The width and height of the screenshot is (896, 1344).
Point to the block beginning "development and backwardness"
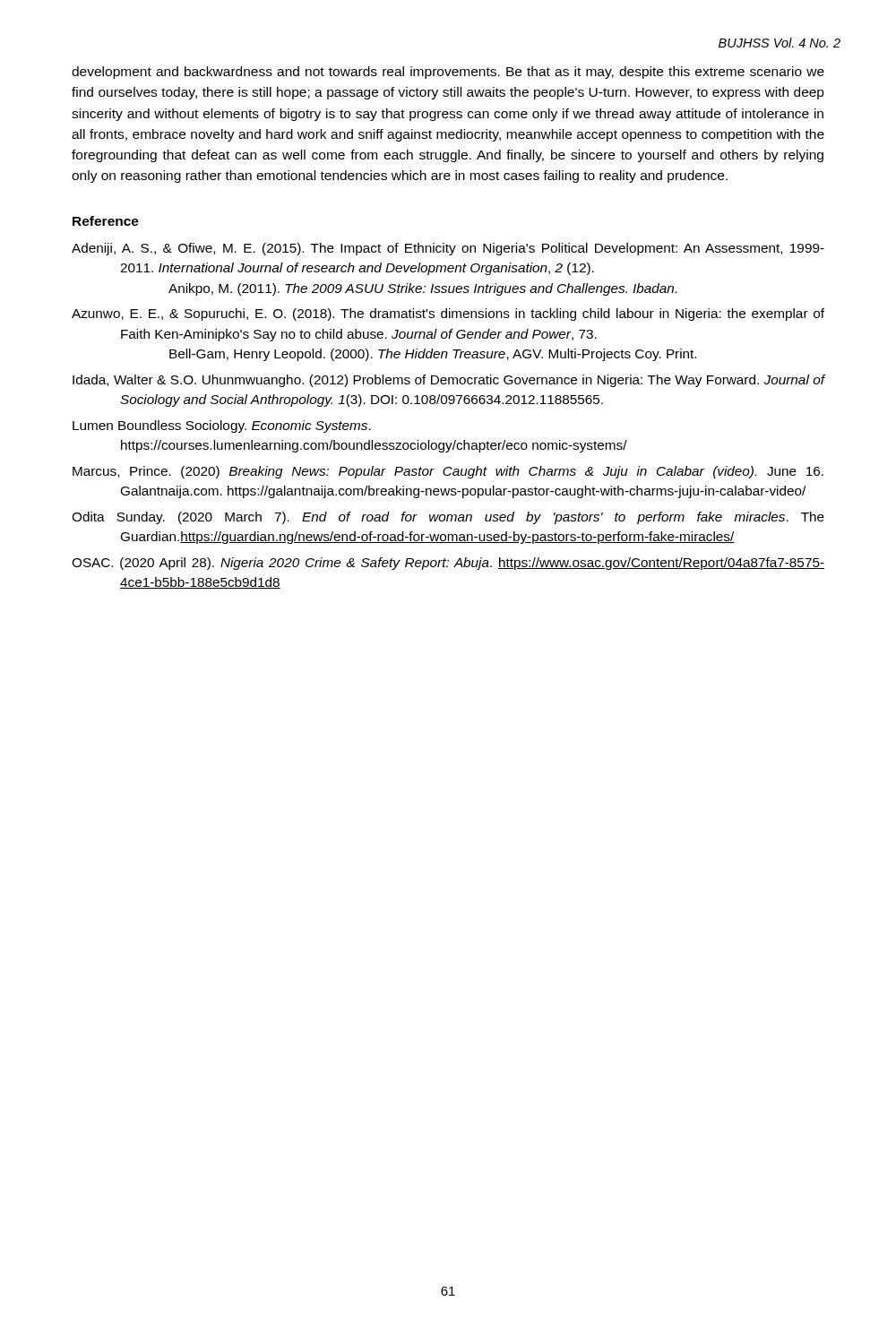tap(448, 123)
